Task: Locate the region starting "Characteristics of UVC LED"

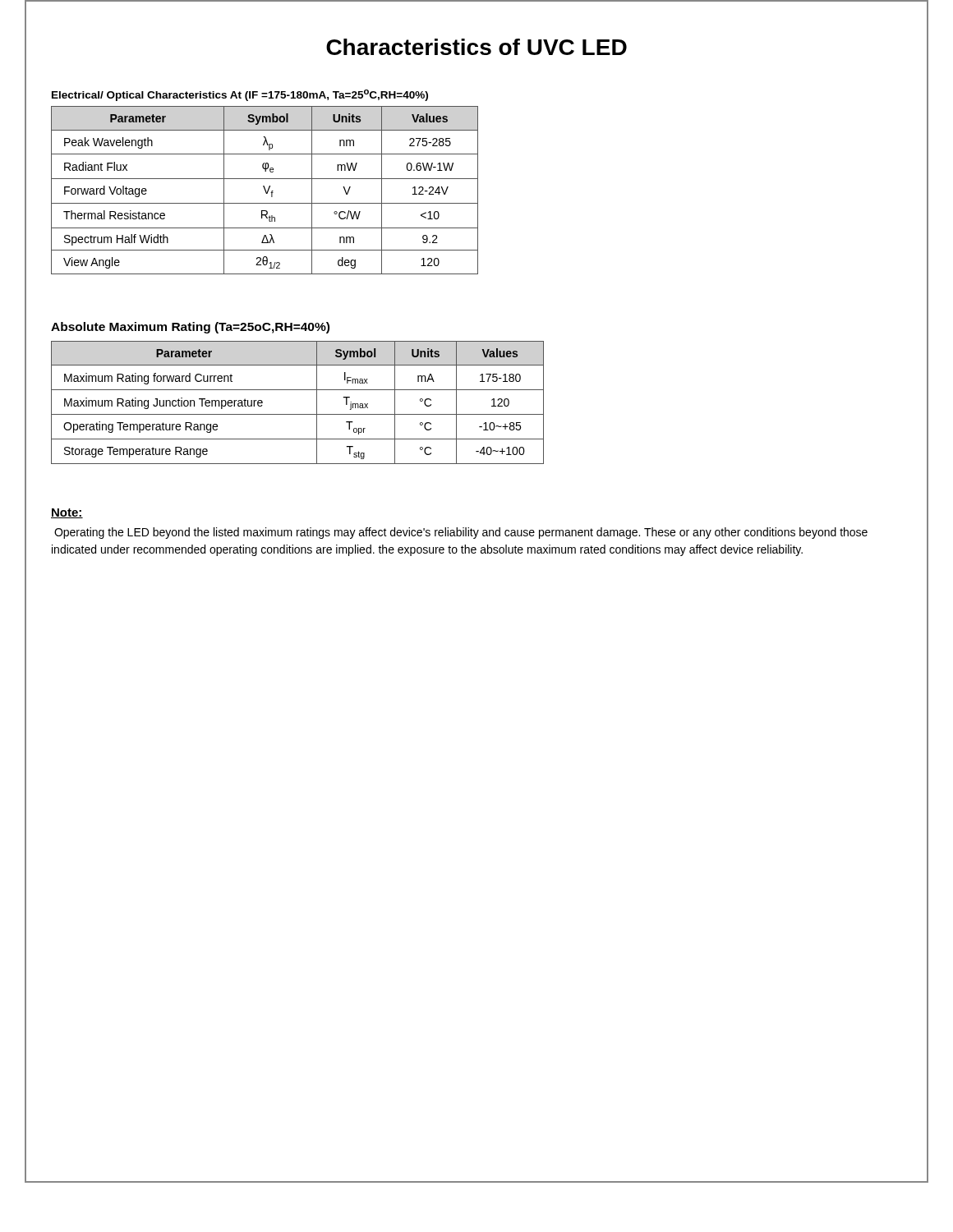Action: (476, 47)
